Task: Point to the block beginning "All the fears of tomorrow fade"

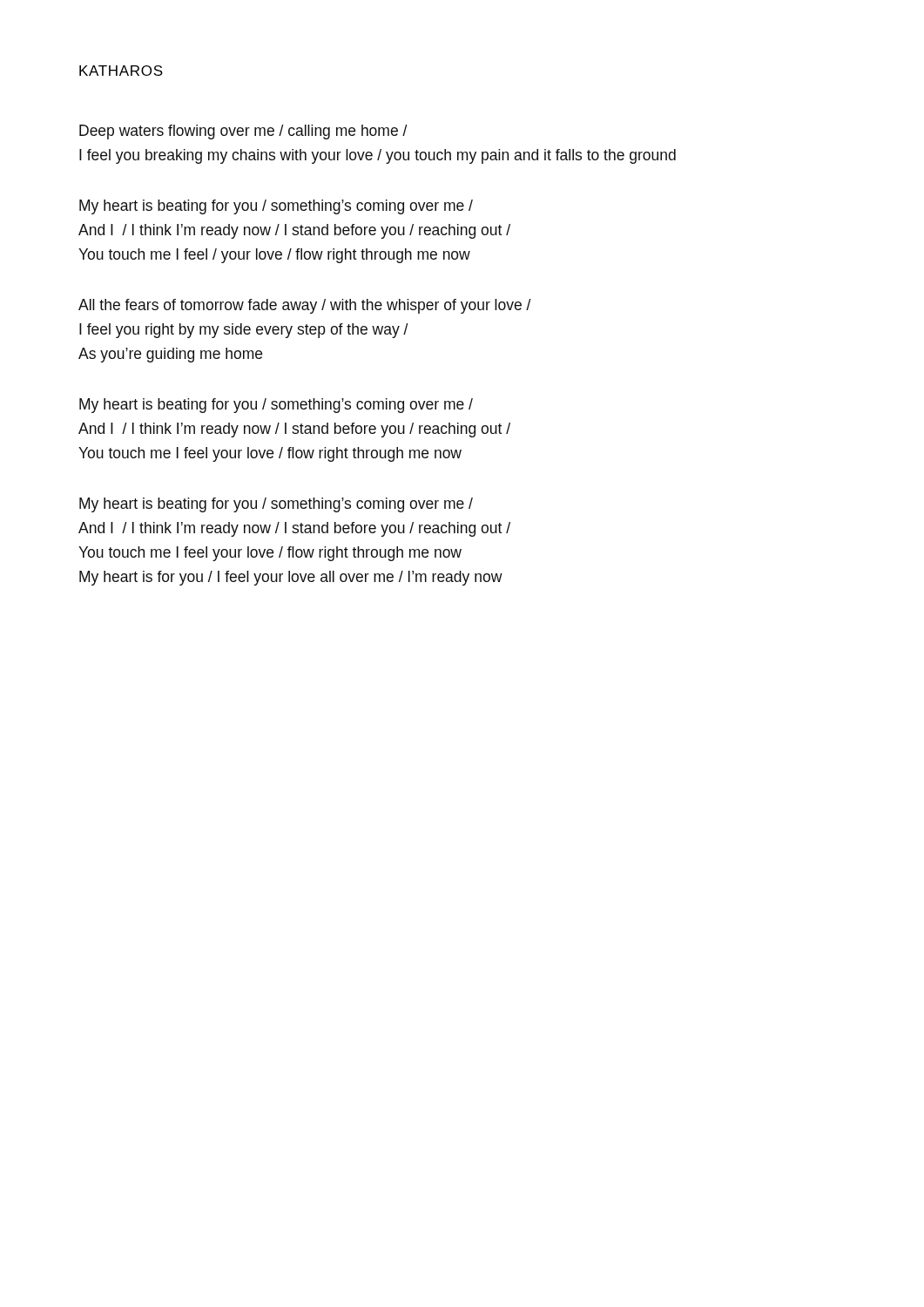Action: pos(305,329)
